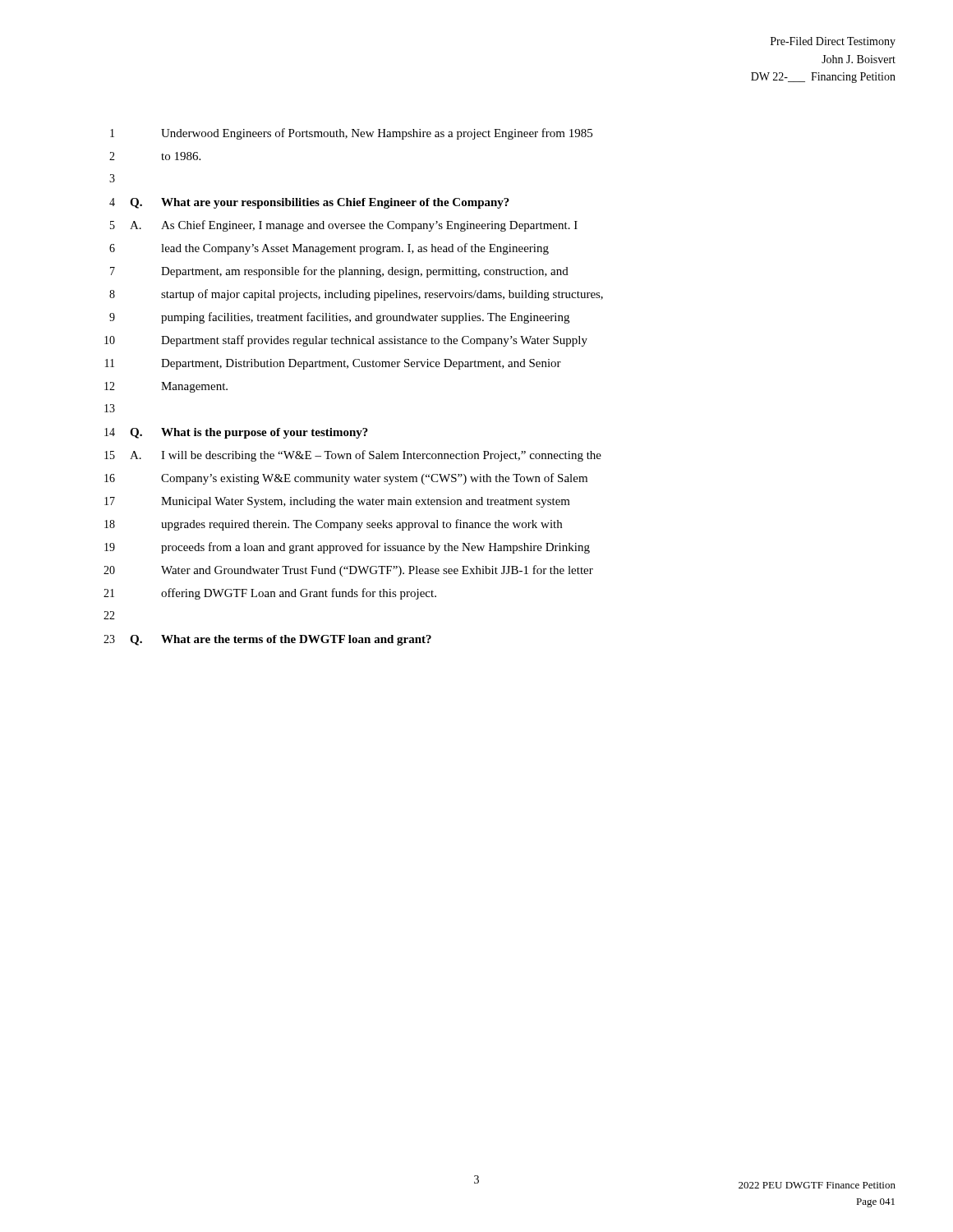Select the text block that says "6 lead the"
The height and width of the screenshot is (1232, 953).
coord(489,248)
